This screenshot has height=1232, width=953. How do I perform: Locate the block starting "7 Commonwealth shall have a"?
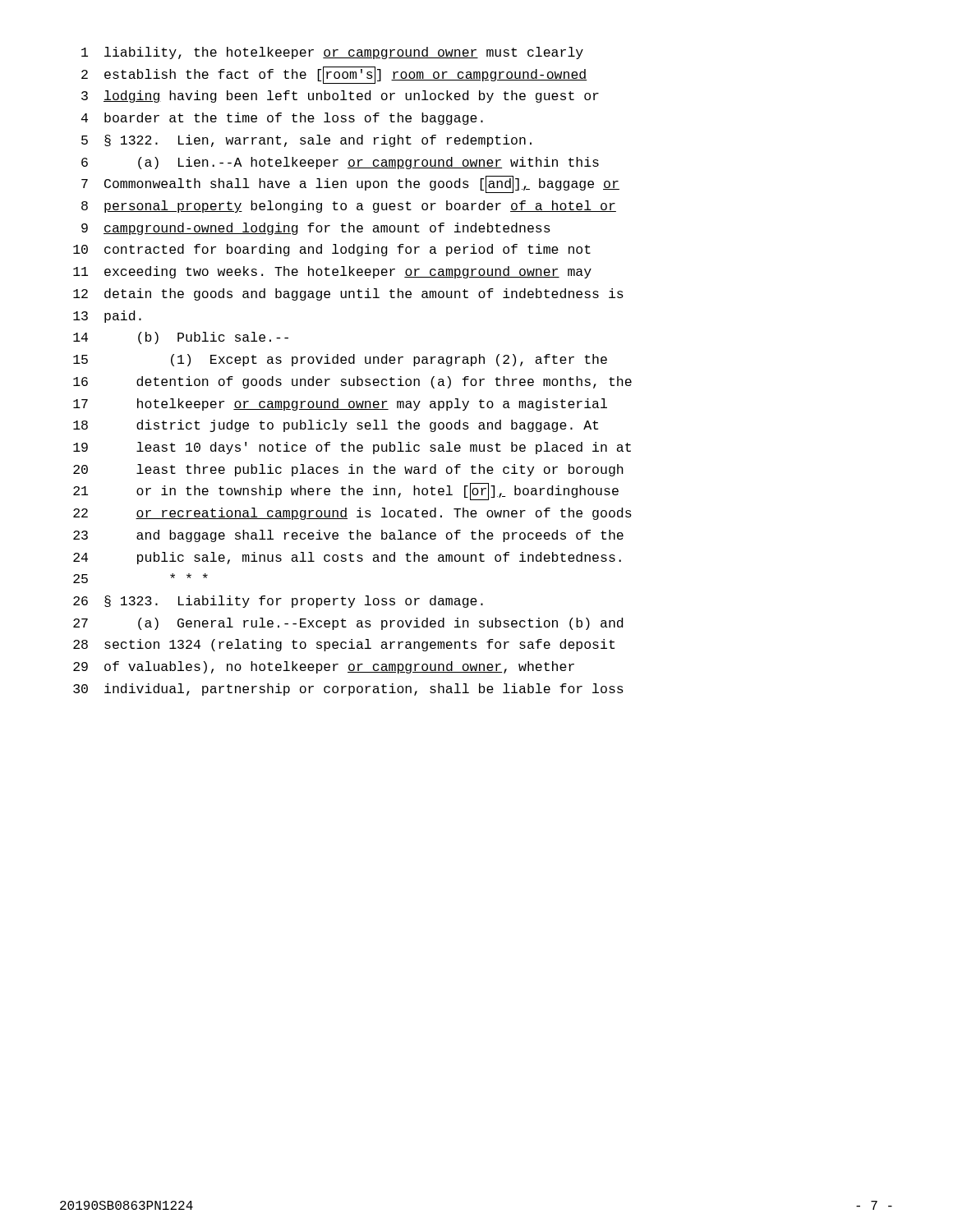click(476, 185)
